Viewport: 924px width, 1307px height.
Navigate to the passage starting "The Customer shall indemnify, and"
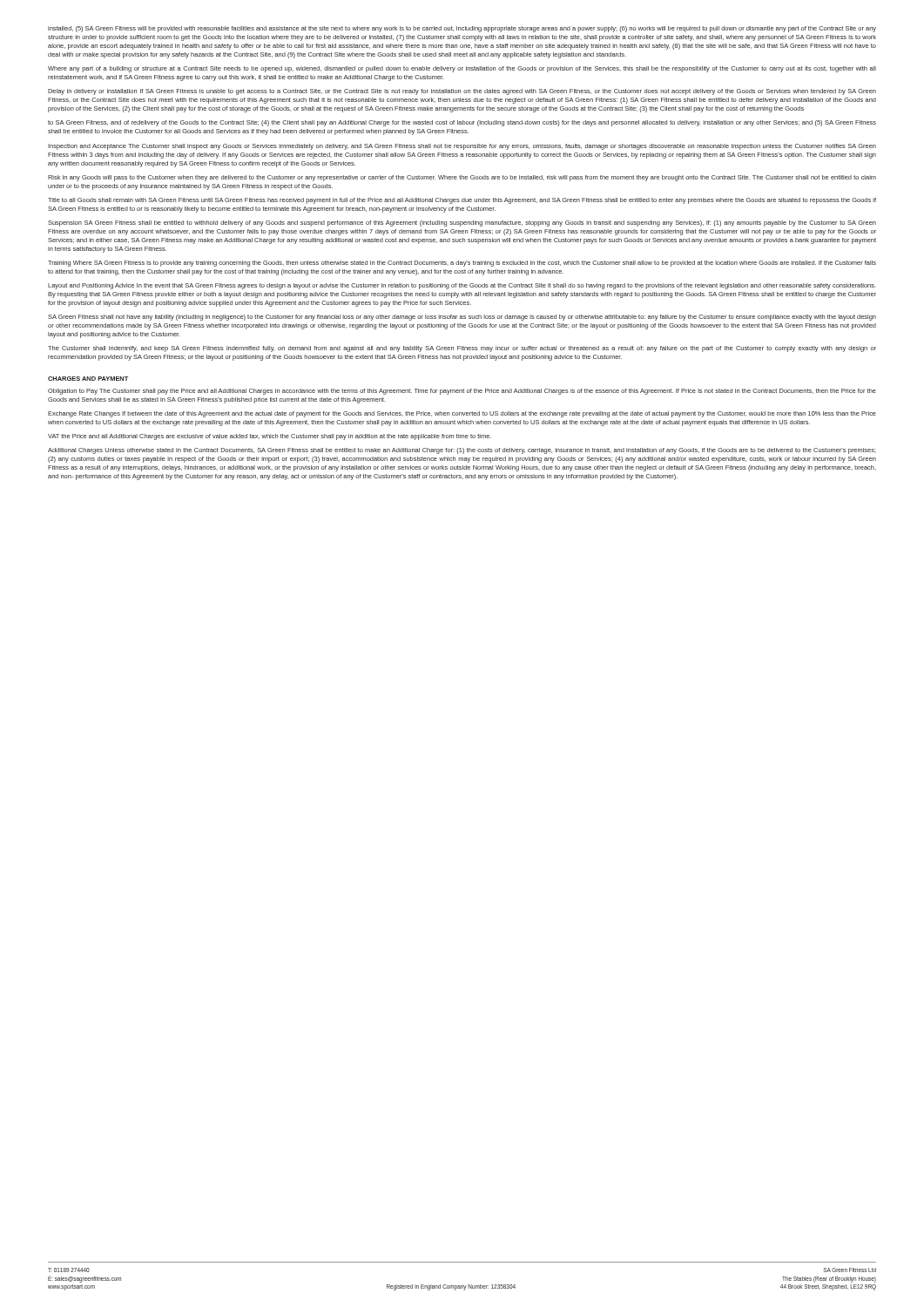462,353
